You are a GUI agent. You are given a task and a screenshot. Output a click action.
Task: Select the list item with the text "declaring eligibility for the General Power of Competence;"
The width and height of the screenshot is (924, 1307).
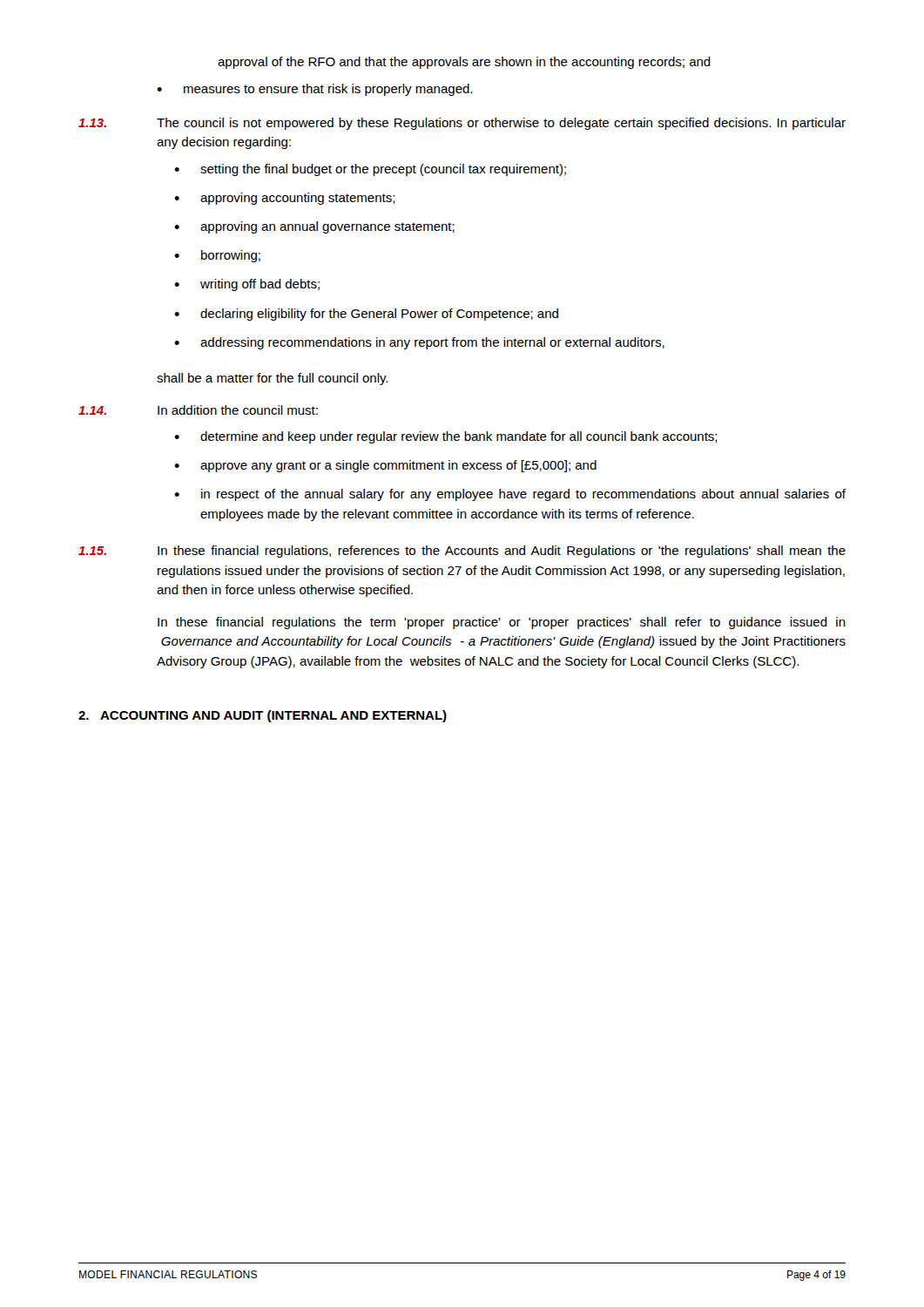380,313
